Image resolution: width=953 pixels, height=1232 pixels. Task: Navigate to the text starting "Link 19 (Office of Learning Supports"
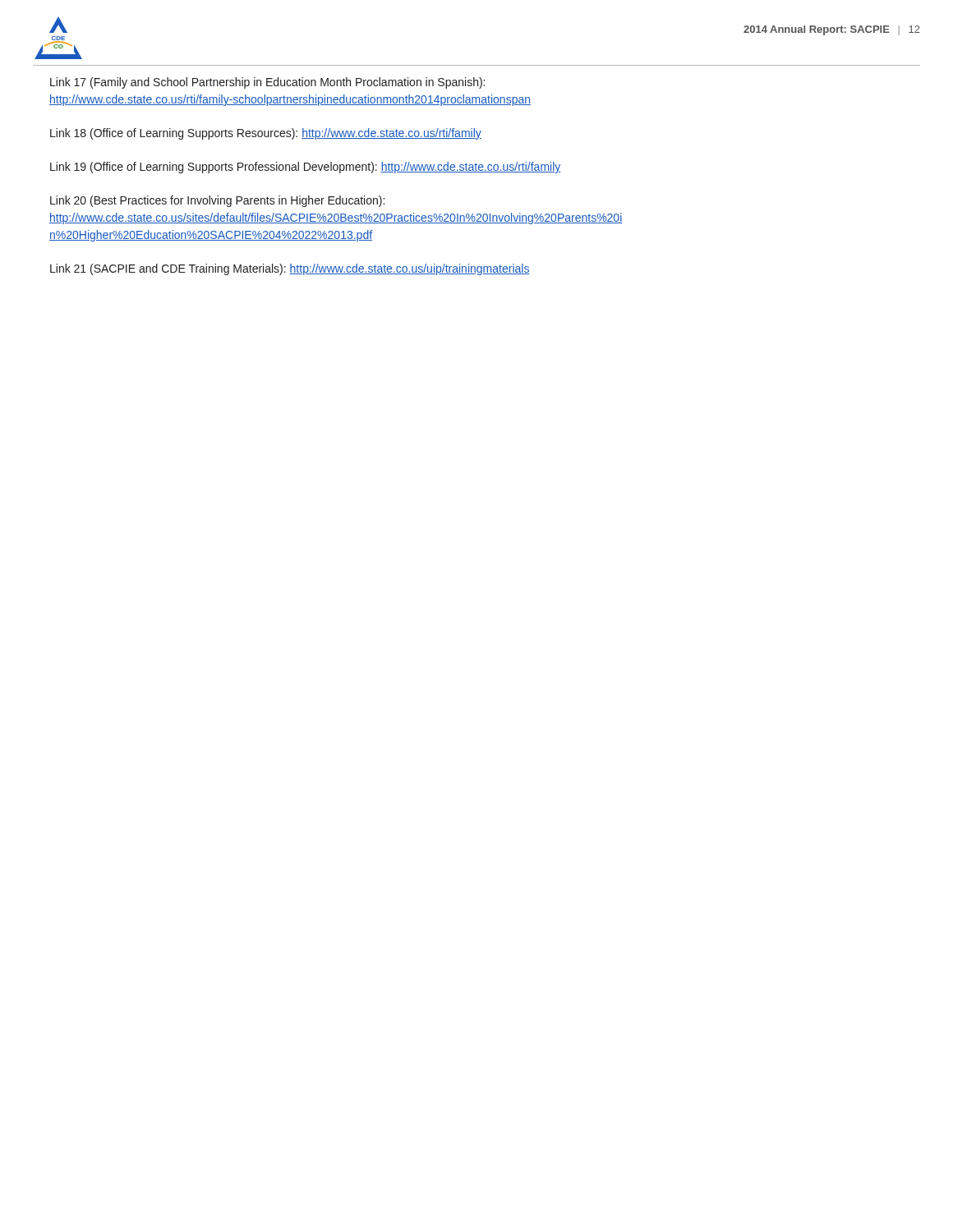click(305, 167)
